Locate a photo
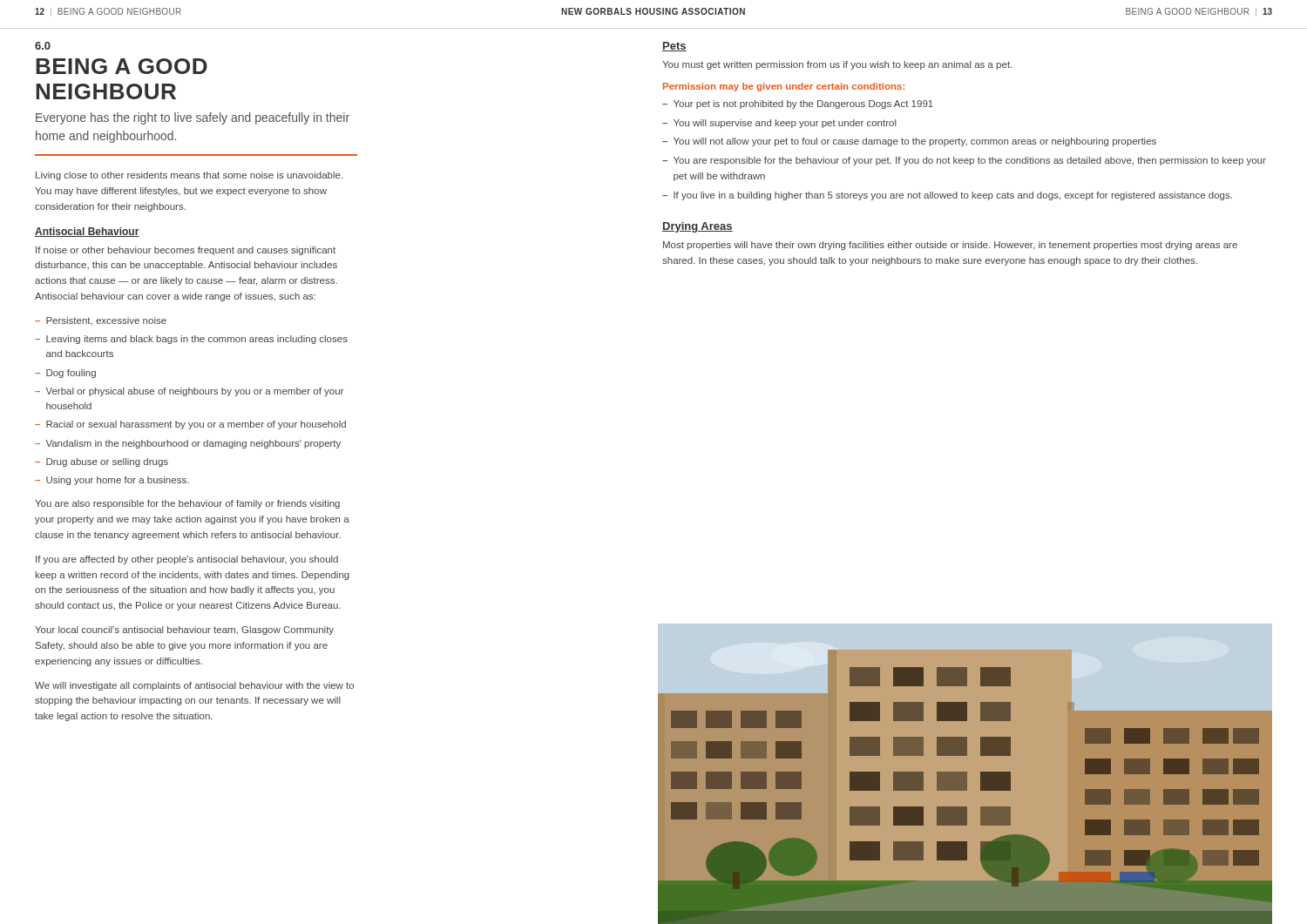This screenshot has height=924, width=1307. click(x=965, y=774)
